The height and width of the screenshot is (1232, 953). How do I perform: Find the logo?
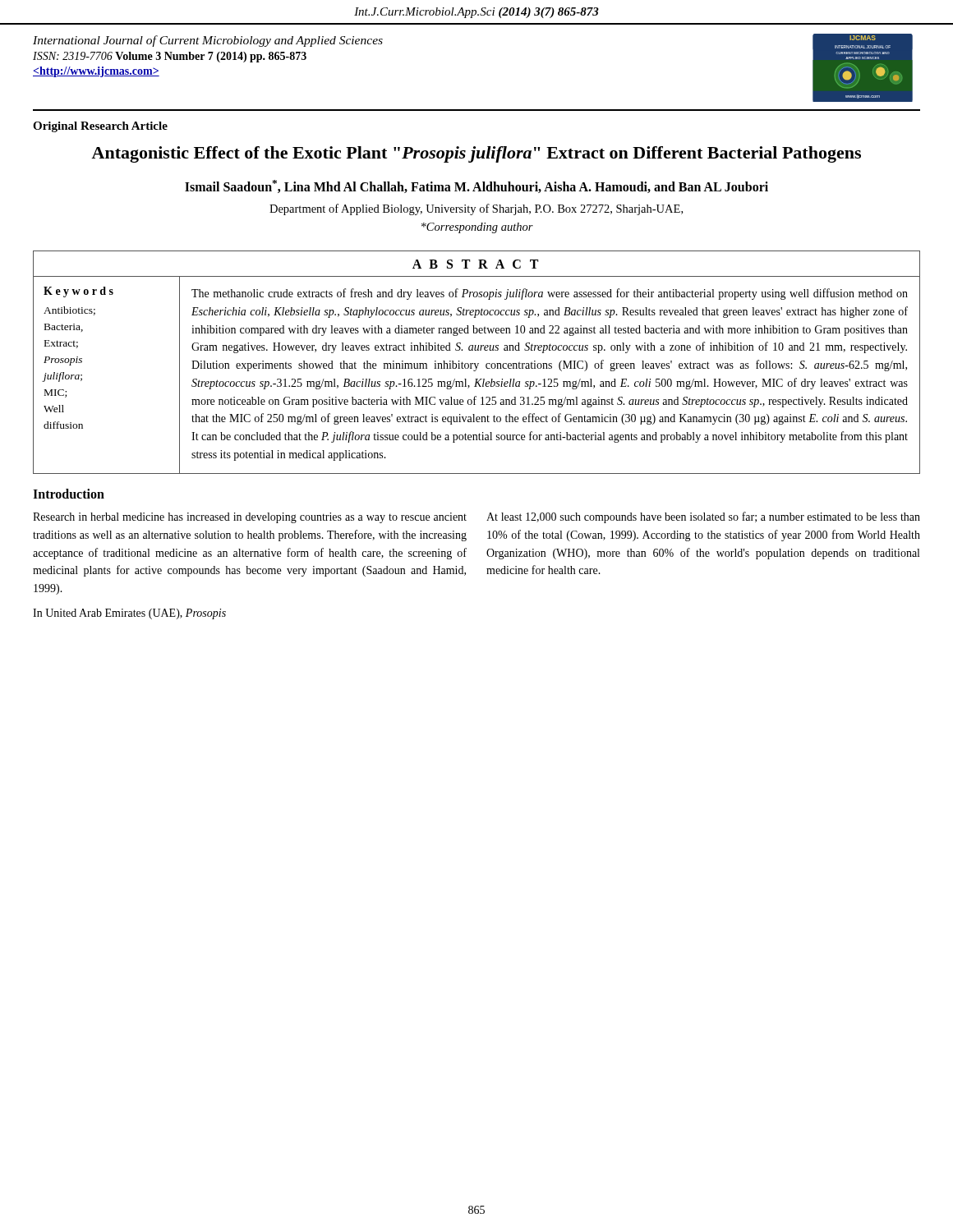[x=863, y=68]
